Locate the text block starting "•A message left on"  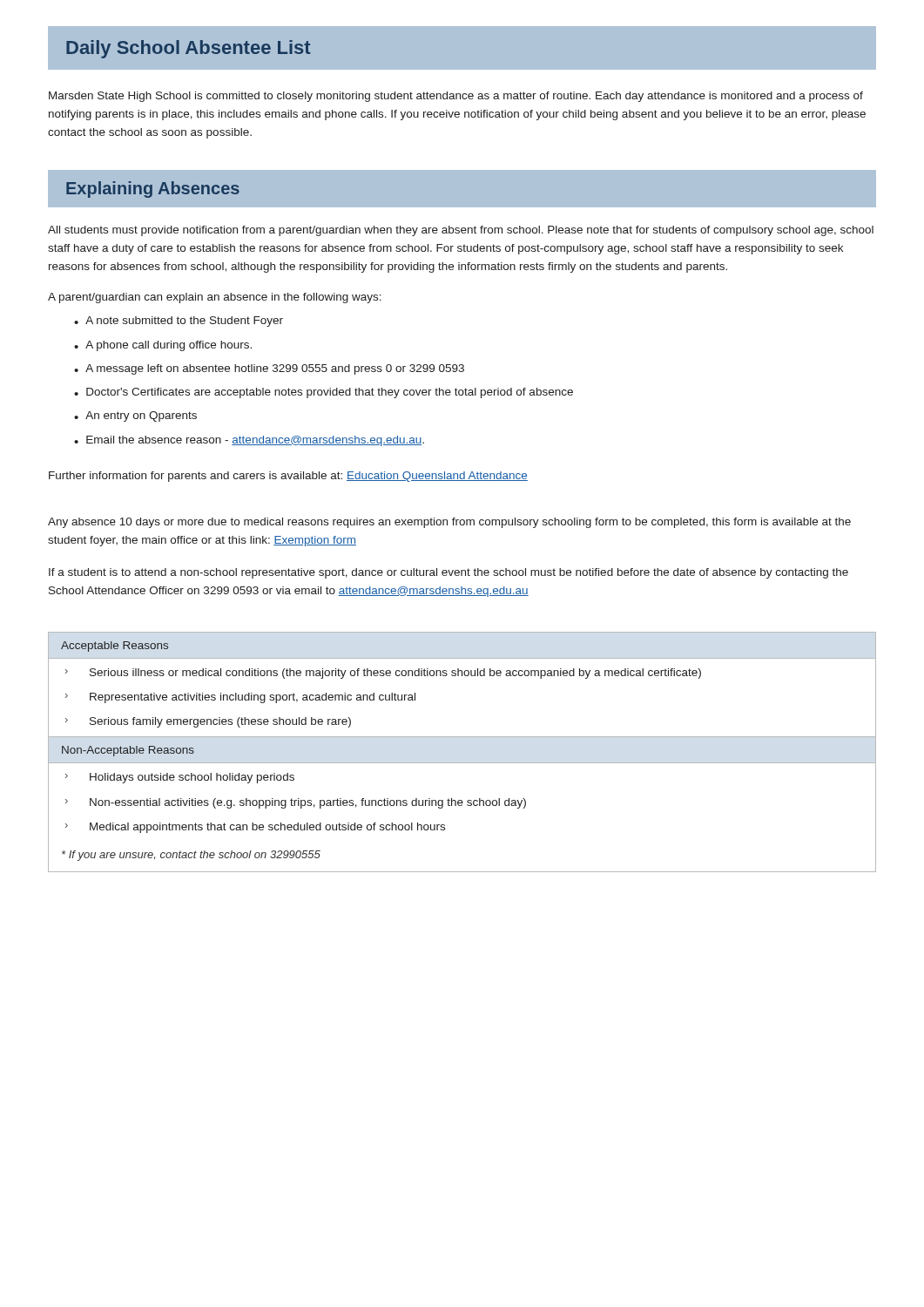pos(269,370)
